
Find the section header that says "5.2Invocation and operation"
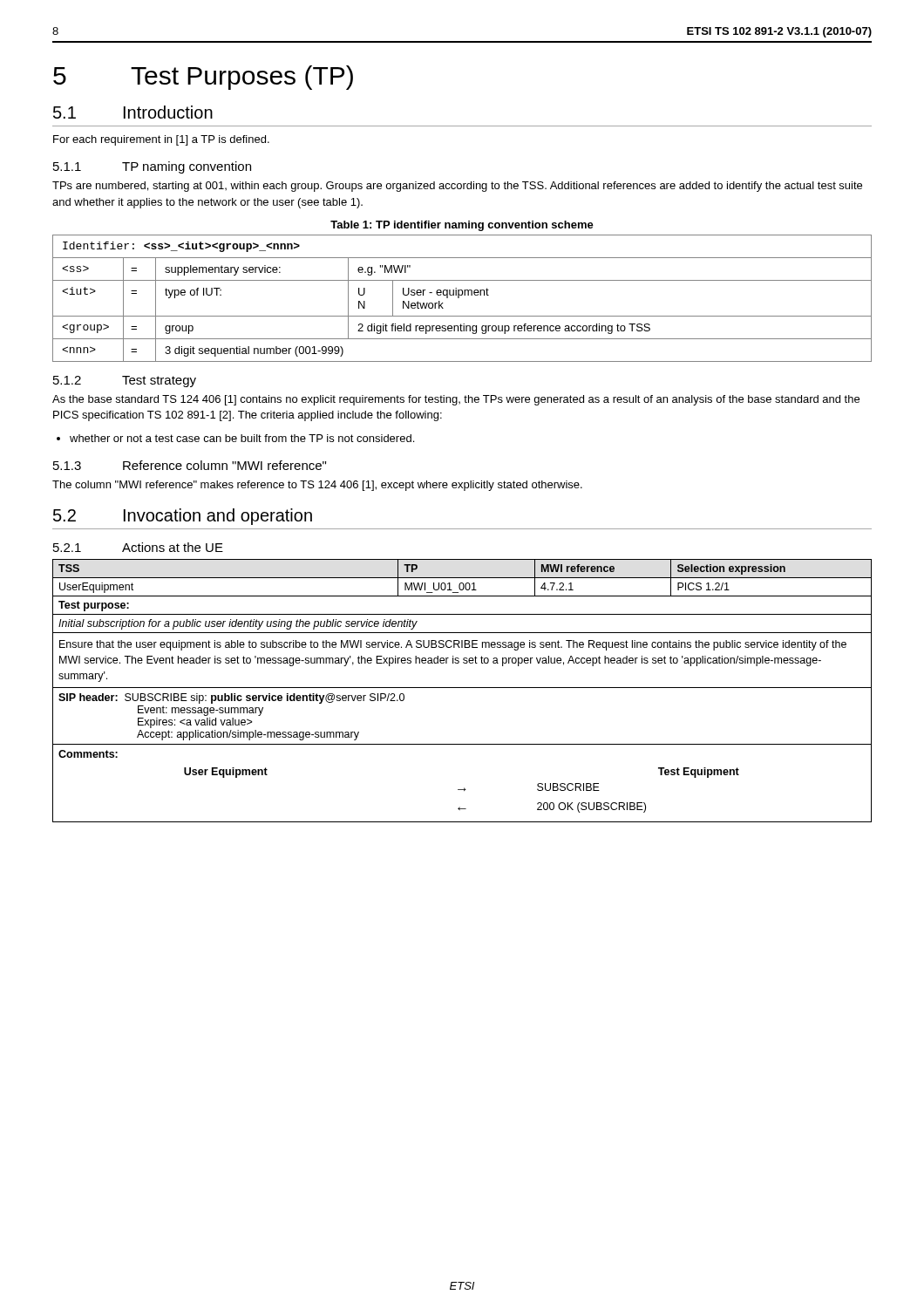coord(462,517)
